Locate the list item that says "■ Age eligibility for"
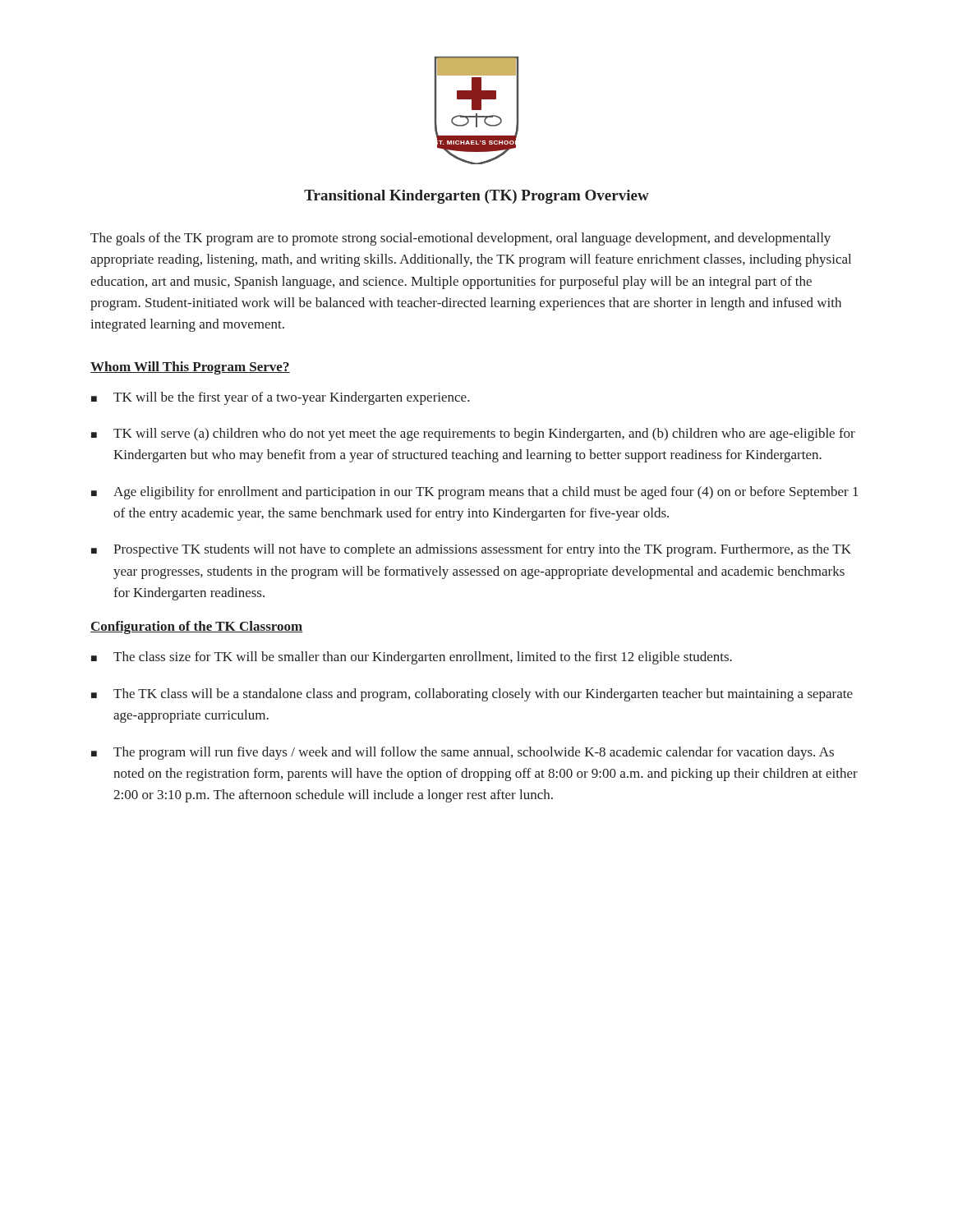953x1232 pixels. click(476, 503)
